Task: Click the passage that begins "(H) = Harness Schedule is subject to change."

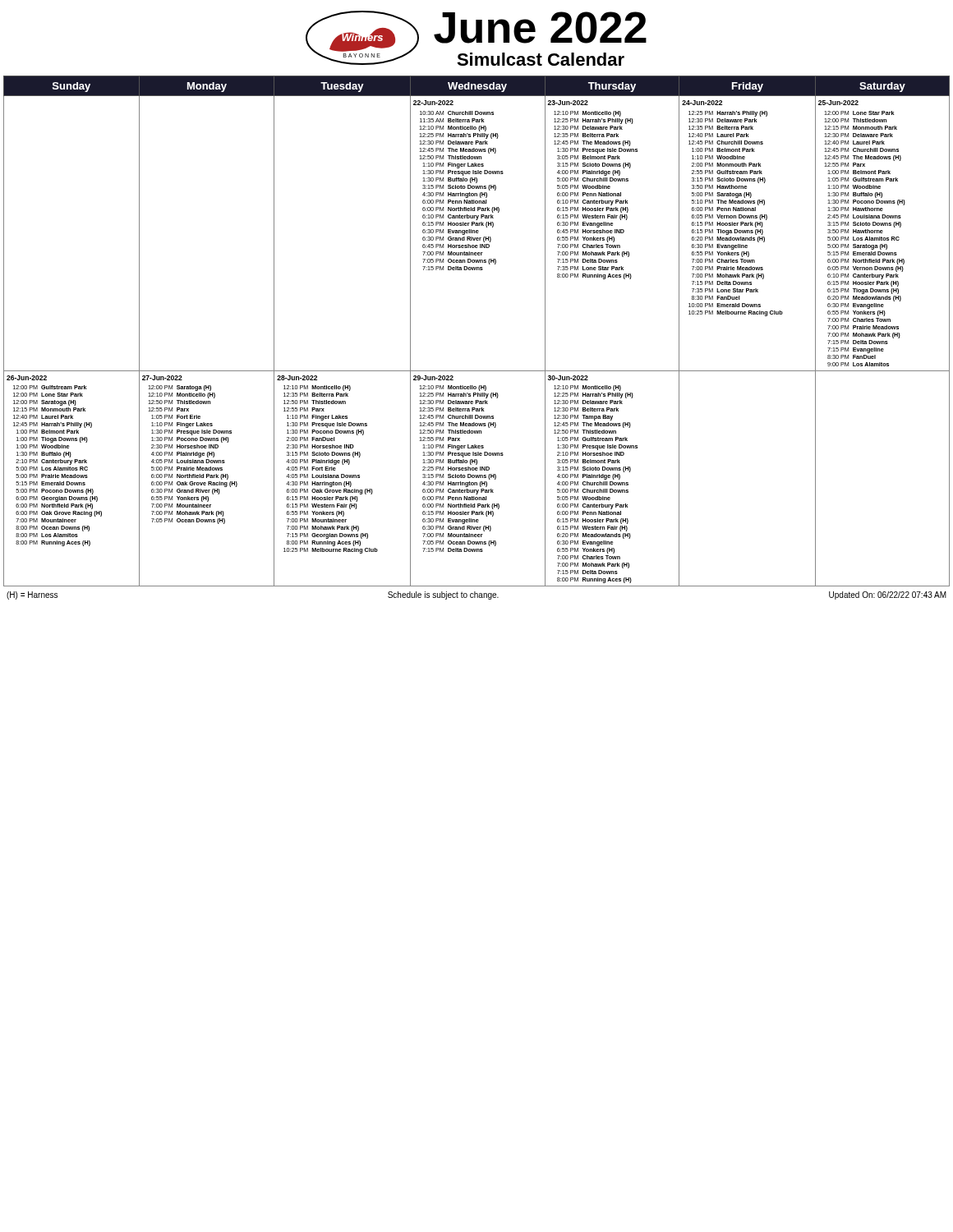Action: click(476, 595)
